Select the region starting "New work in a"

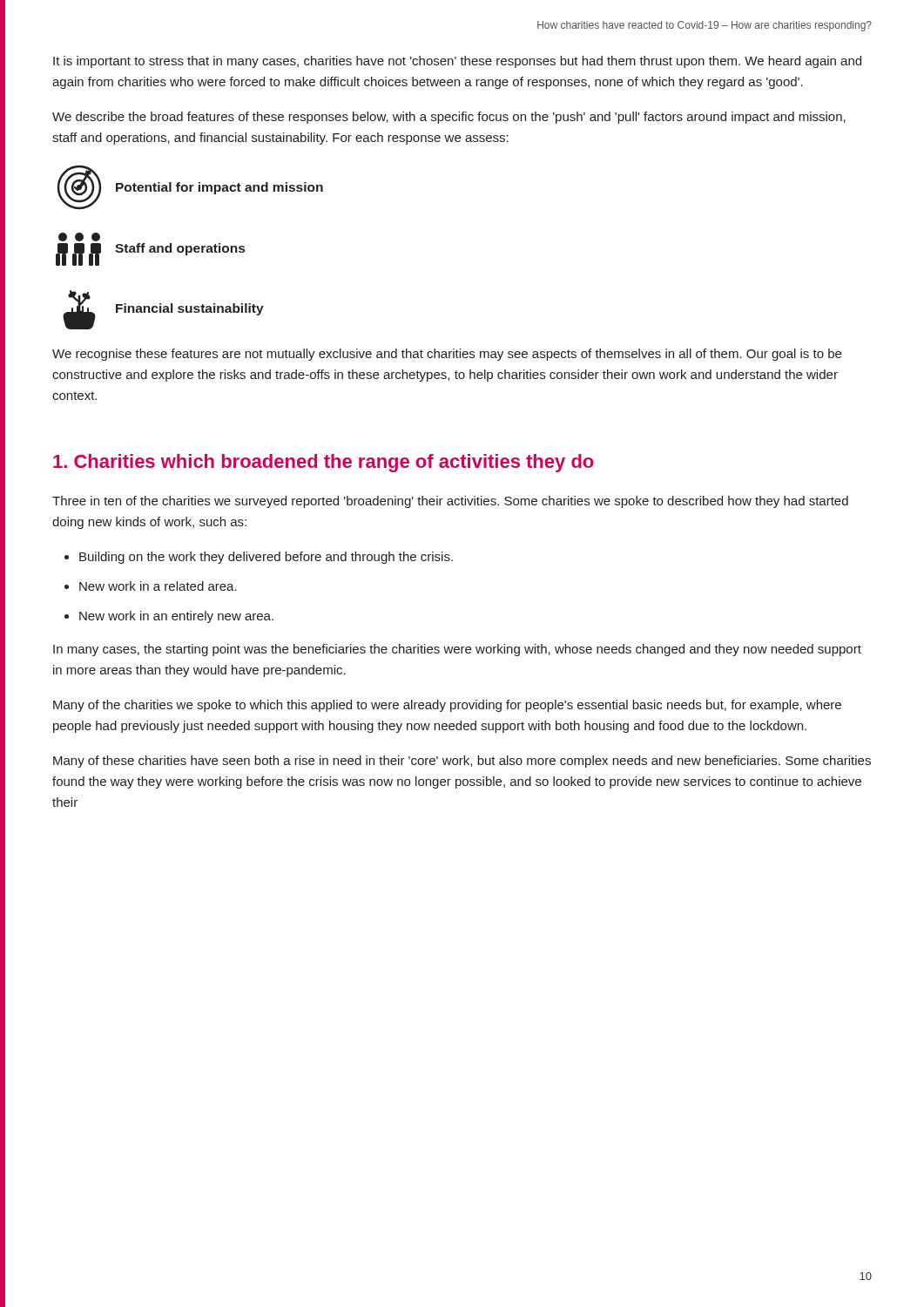(158, 586)
